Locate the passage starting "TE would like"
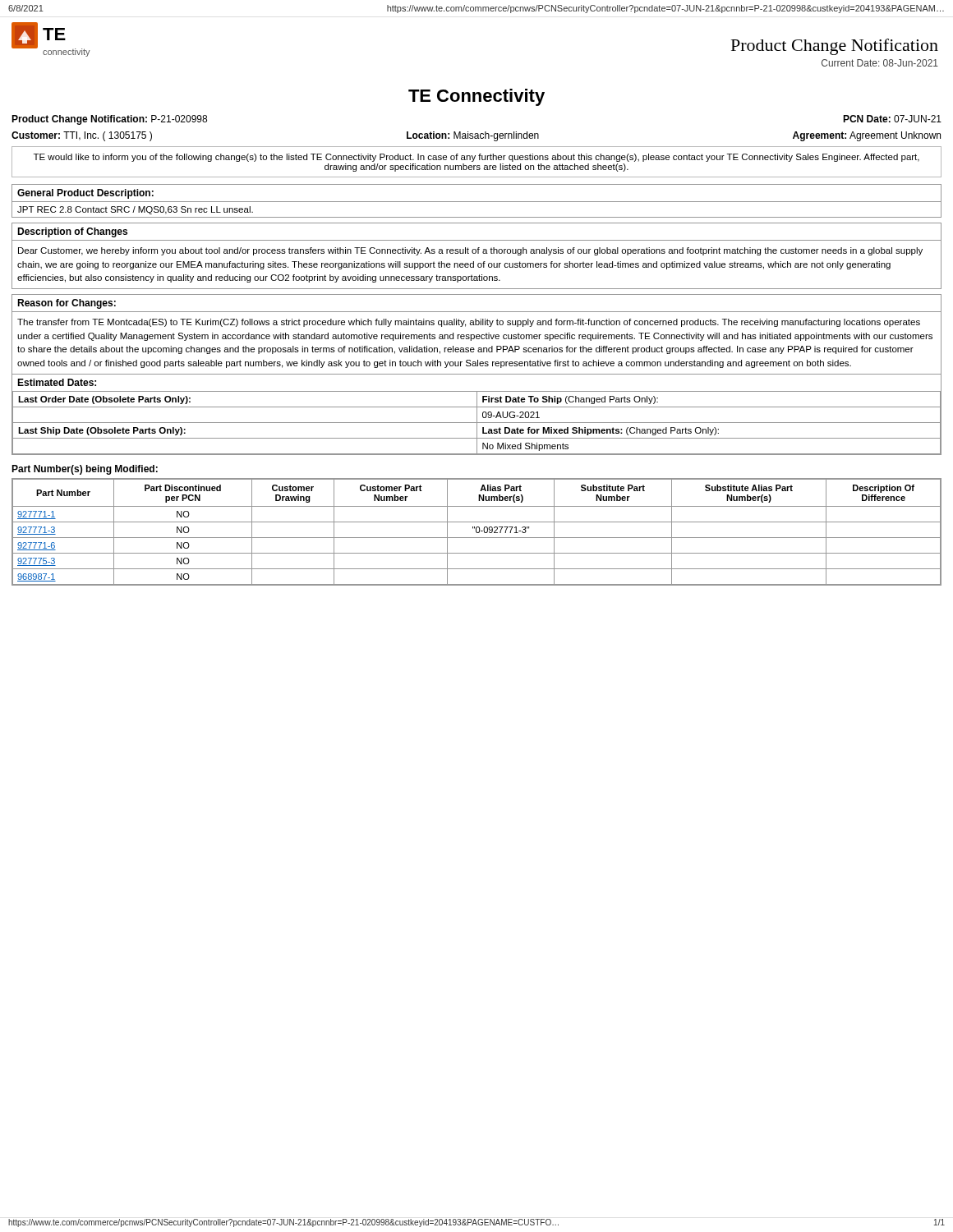Viewport: 953px width, 1232px height. (476, 162)
